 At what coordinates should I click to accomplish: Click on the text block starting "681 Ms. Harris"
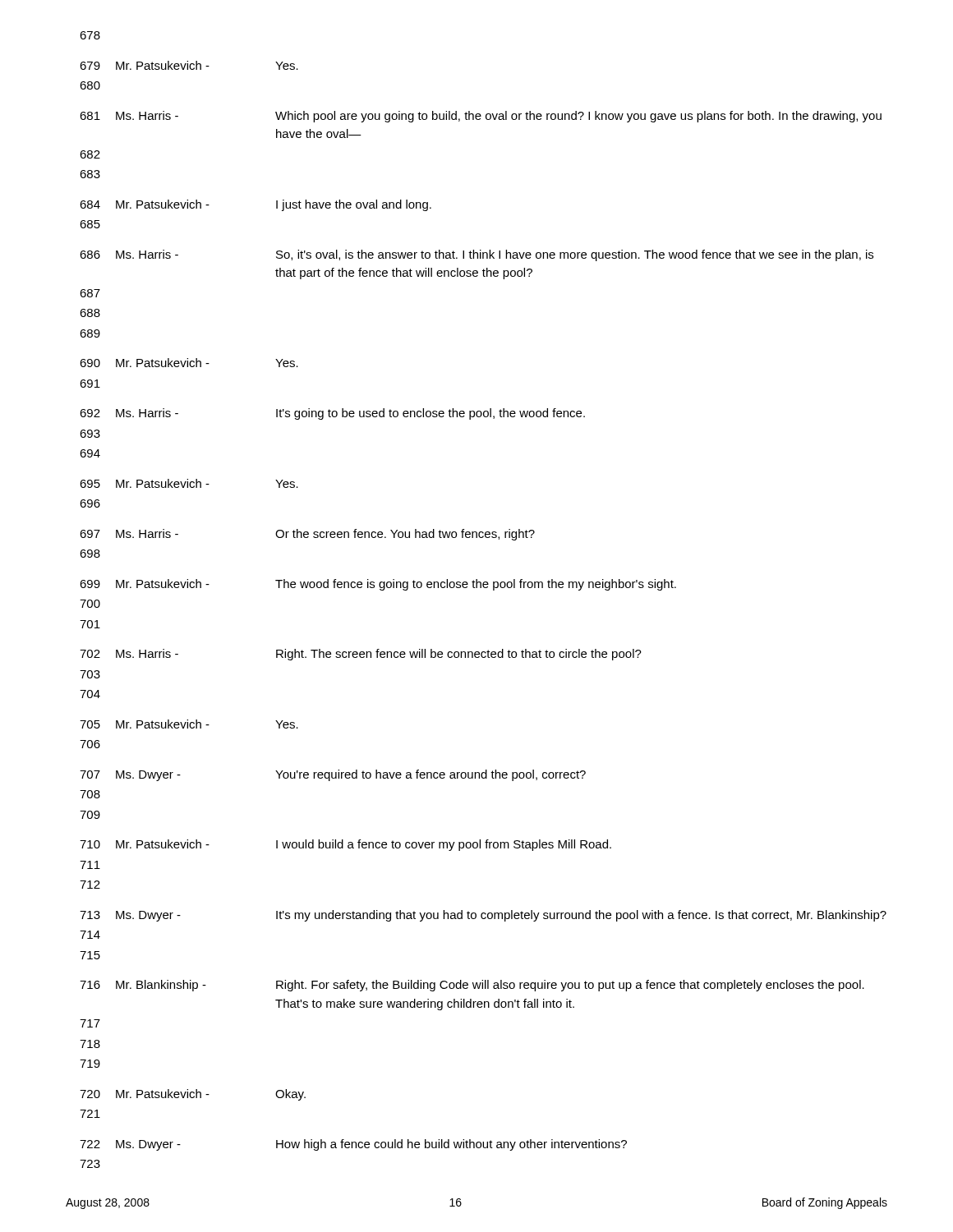pyautogui.click(x=476, y=124)
